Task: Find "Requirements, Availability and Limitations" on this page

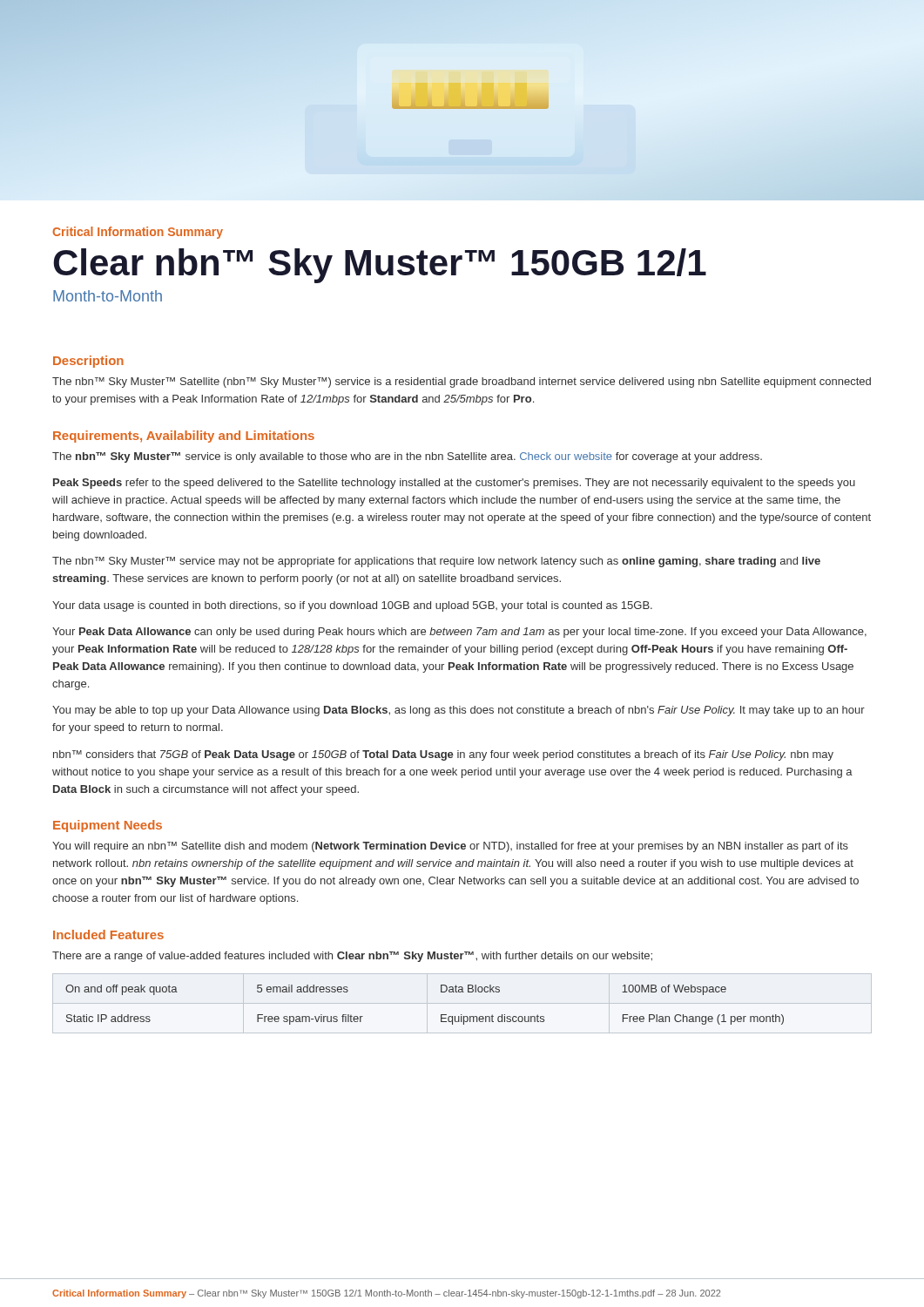Action: (x=184, y=435)
